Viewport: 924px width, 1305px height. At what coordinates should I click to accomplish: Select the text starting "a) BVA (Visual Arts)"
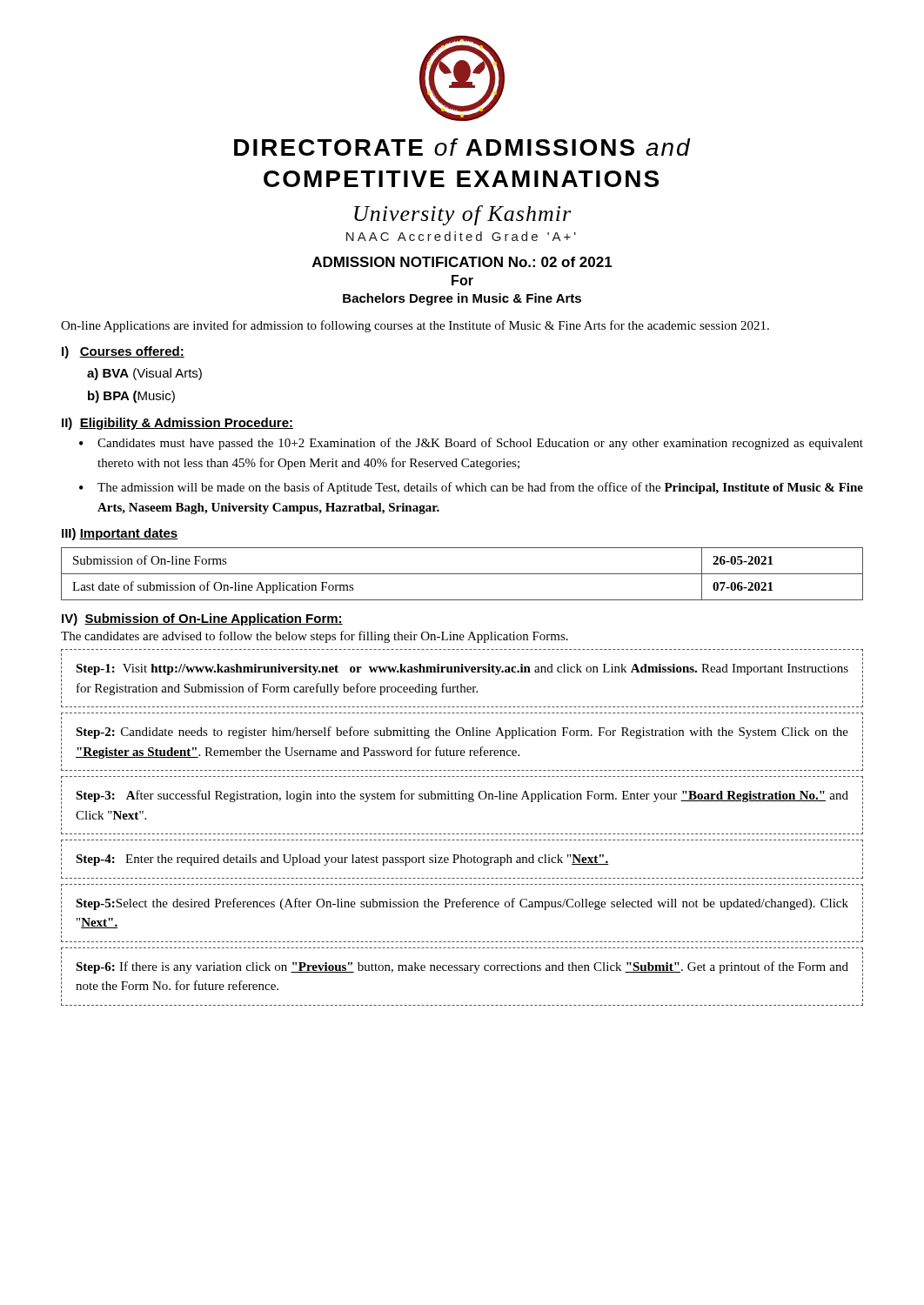pos(145,373)
